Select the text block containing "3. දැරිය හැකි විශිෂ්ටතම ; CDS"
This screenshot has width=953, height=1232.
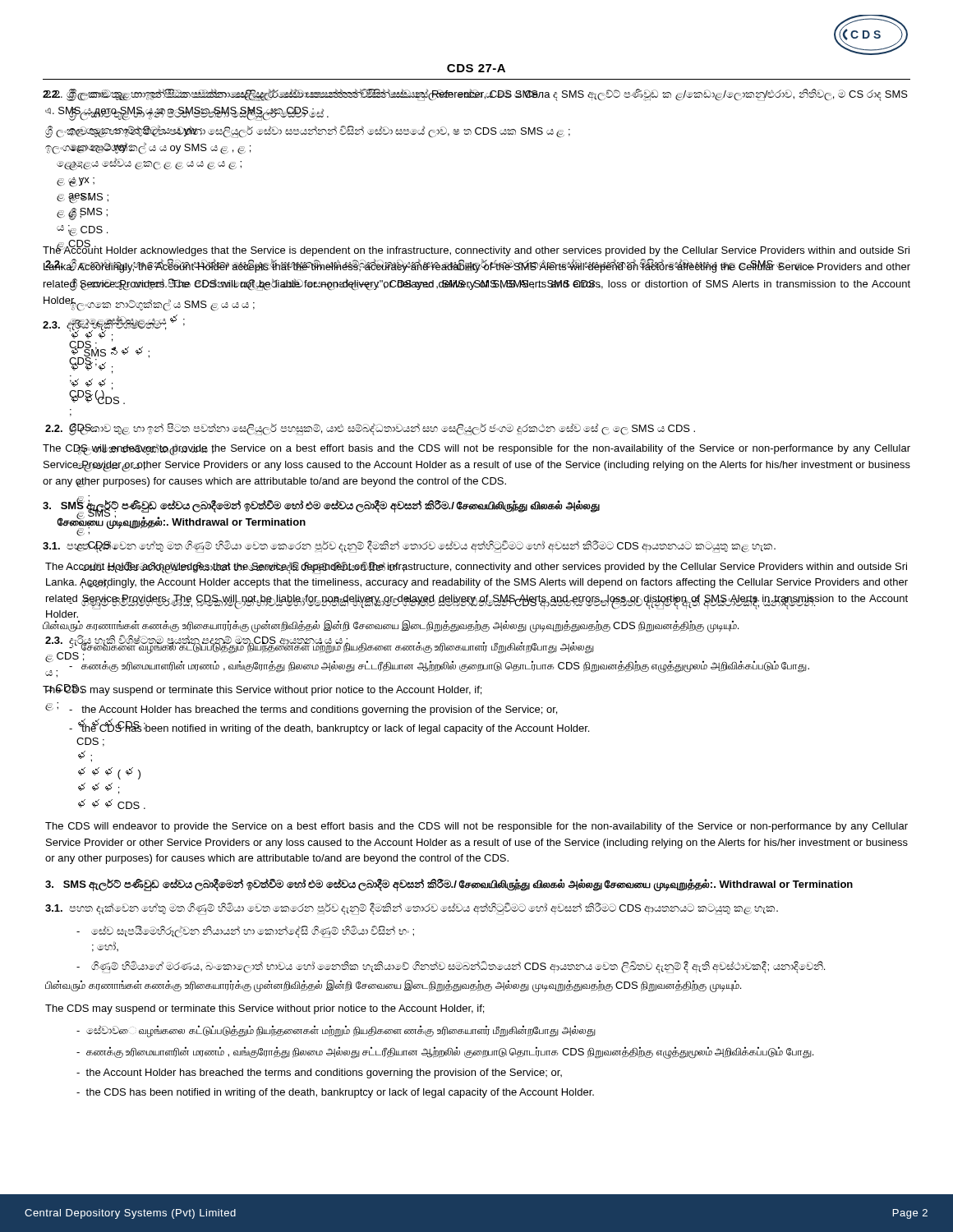pyautogui.click(x=114, y=345)
